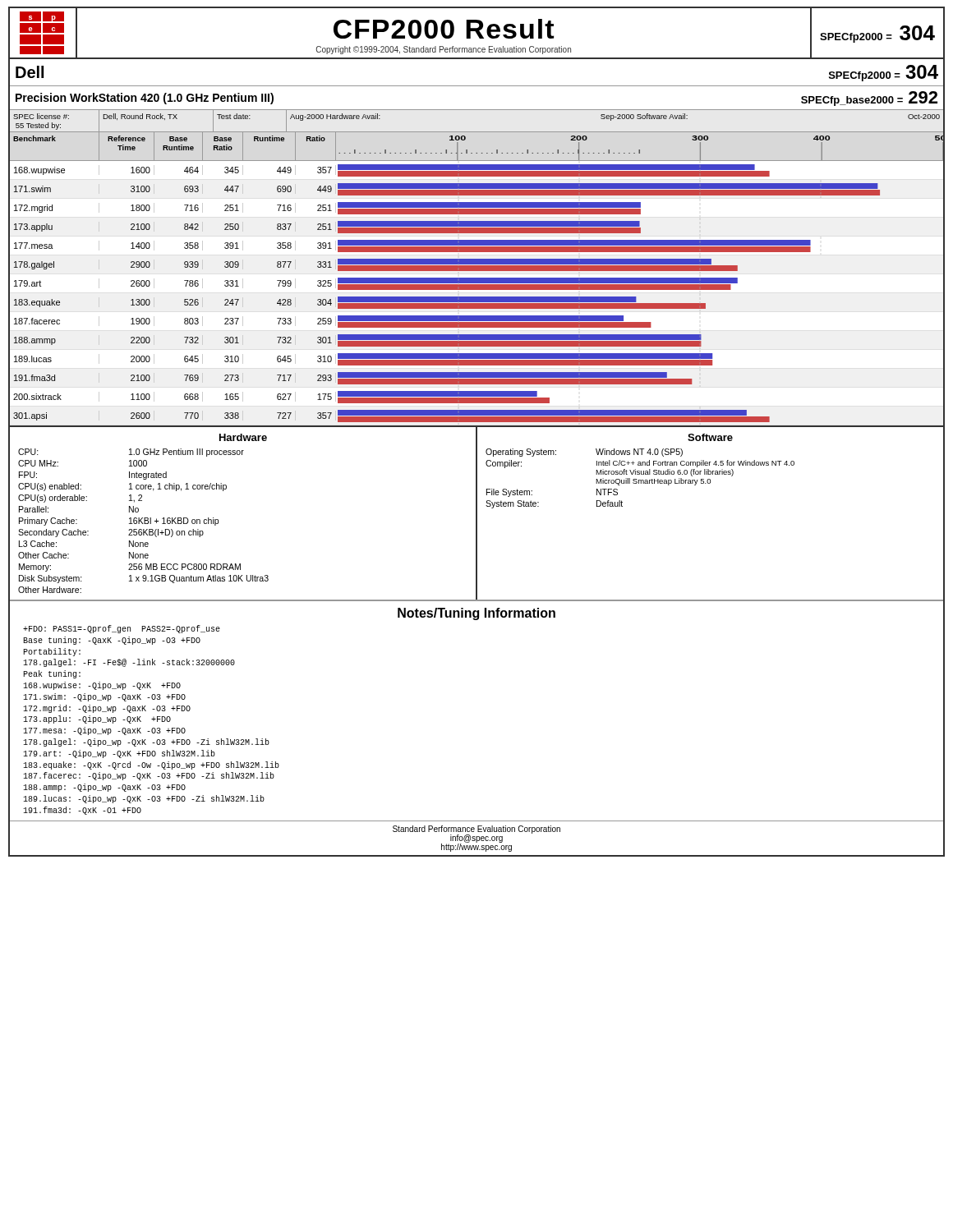Select a table
The width and height of the screenshot is (953, 1232).
pyautogui.click(x=476, y=293)
